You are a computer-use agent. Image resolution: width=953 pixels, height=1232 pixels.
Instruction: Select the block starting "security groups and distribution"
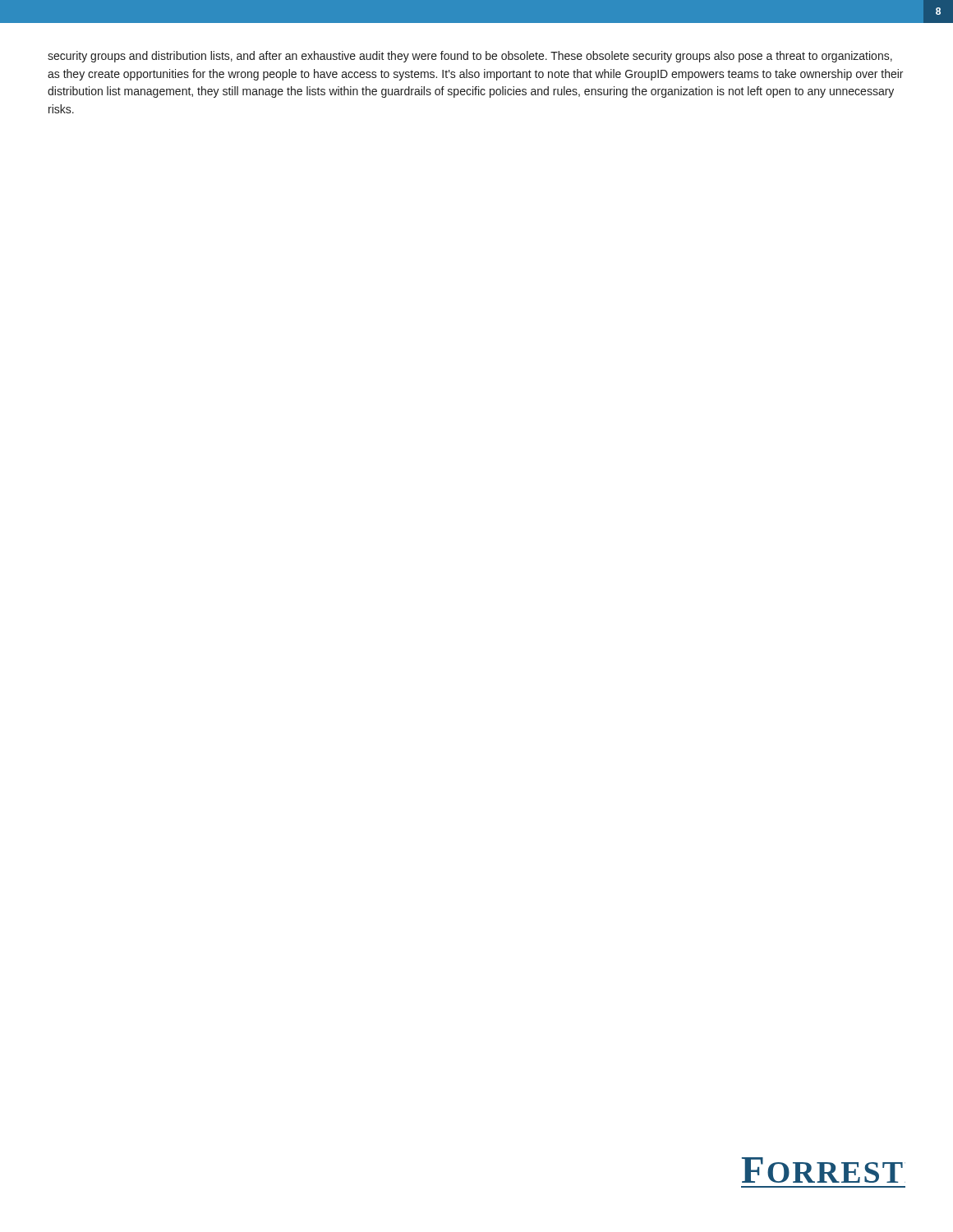click(x=475, y=83)
